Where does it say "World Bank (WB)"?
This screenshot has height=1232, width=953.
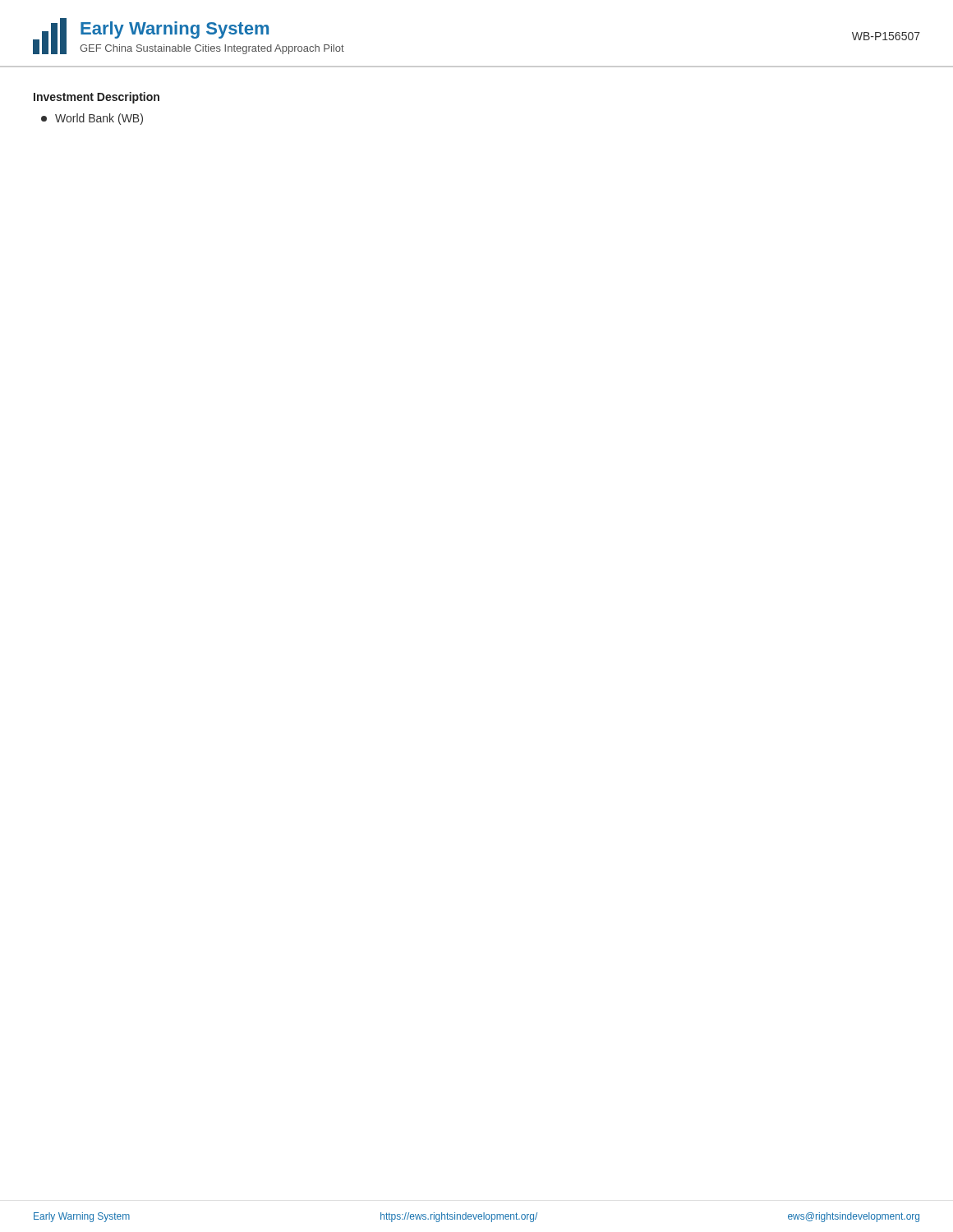point(92,118)
